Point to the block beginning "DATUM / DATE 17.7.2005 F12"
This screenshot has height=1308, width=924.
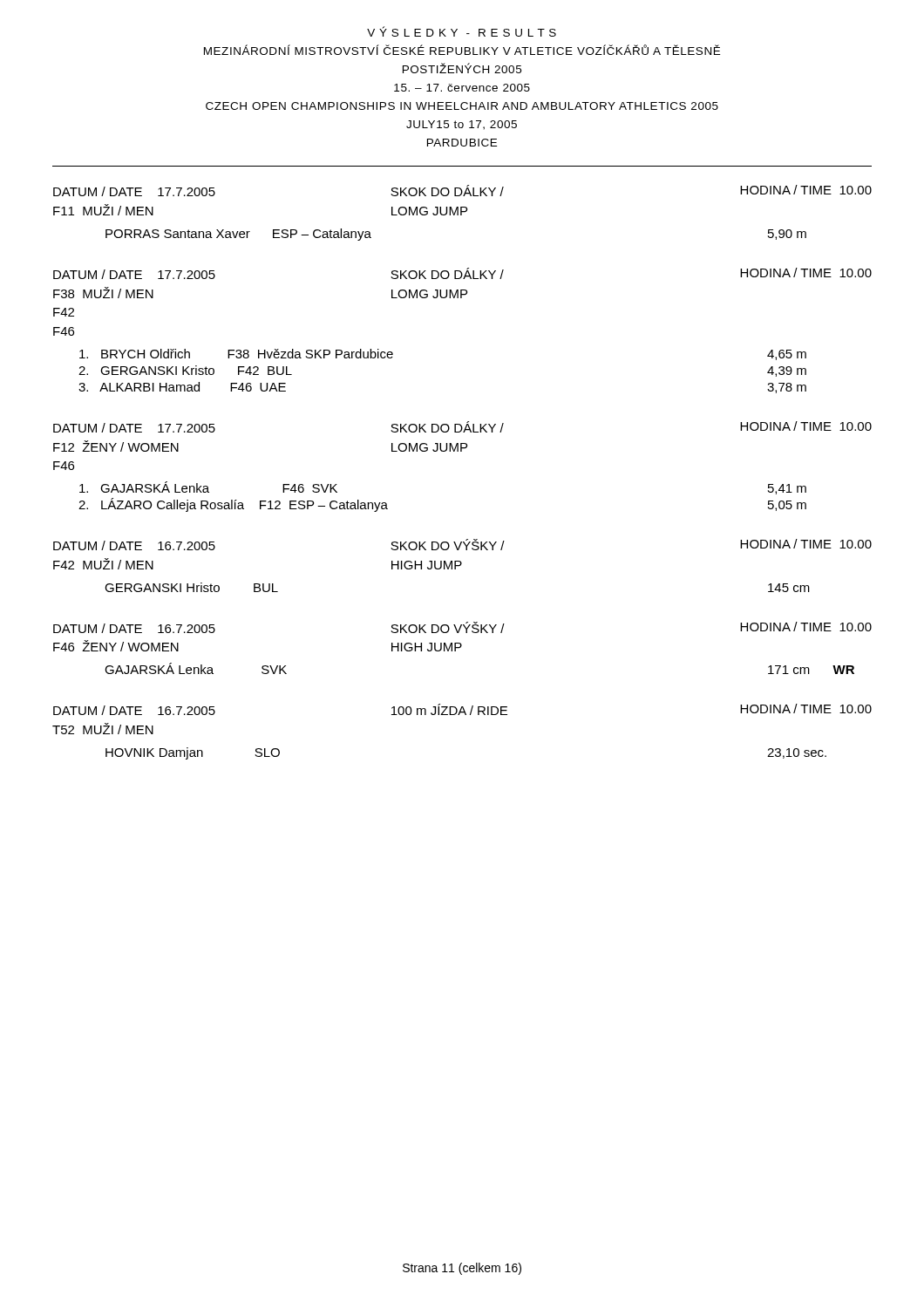[x=462, y=447]
